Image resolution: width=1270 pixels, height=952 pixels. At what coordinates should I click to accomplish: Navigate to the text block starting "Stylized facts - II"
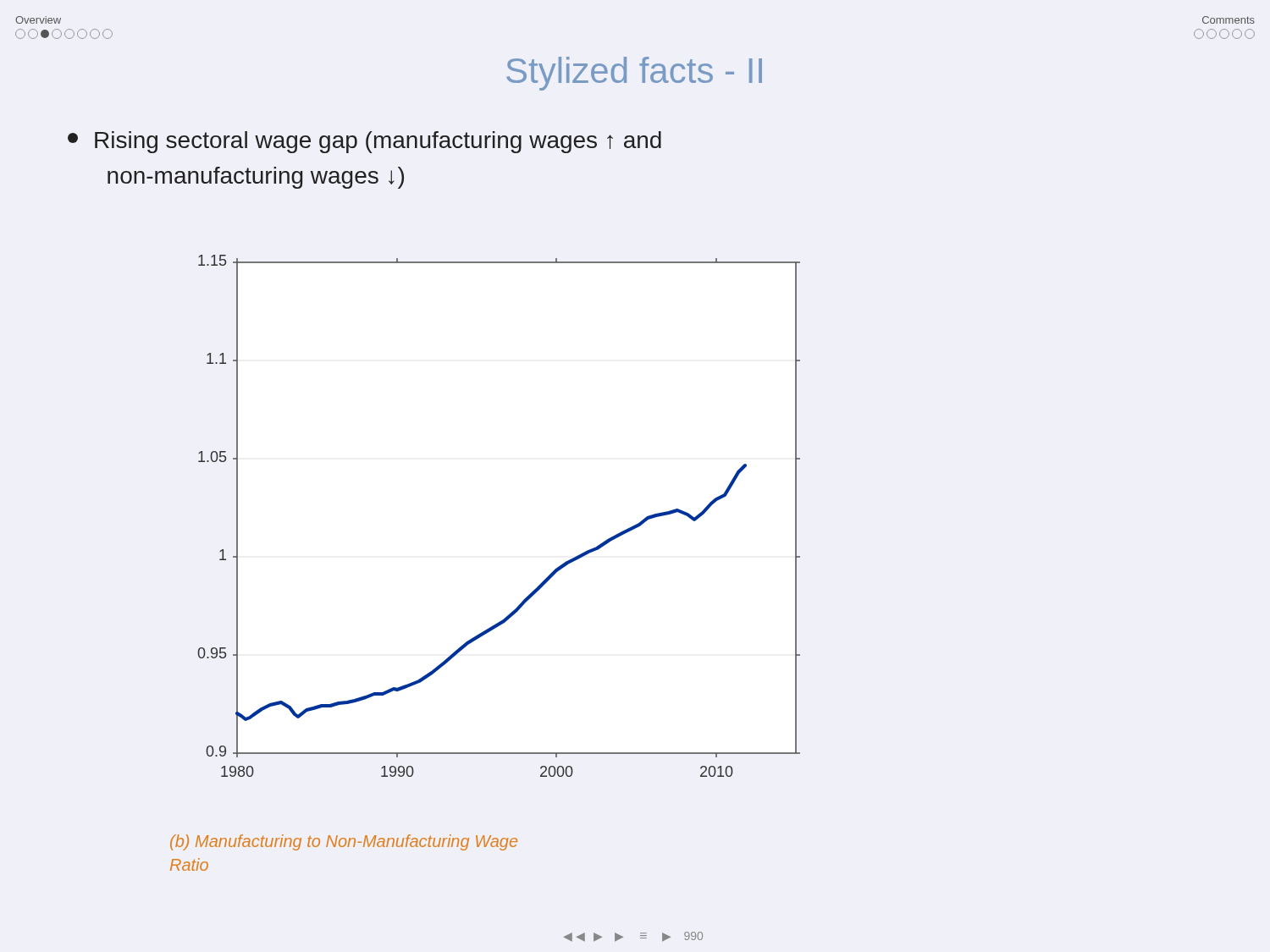pos(635,71)
